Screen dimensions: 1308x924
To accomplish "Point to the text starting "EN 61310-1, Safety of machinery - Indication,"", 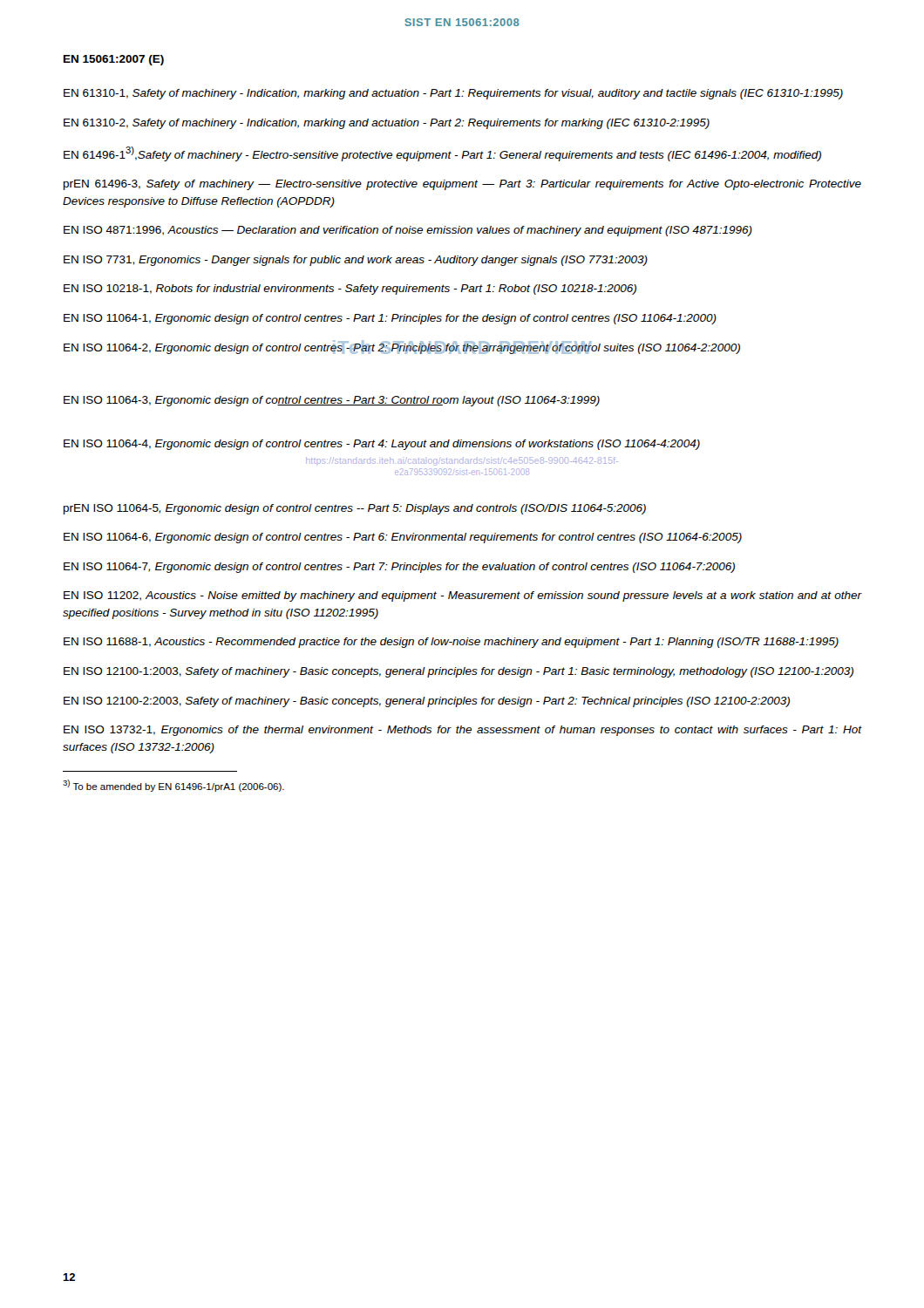I will click(x=462, y=93).
